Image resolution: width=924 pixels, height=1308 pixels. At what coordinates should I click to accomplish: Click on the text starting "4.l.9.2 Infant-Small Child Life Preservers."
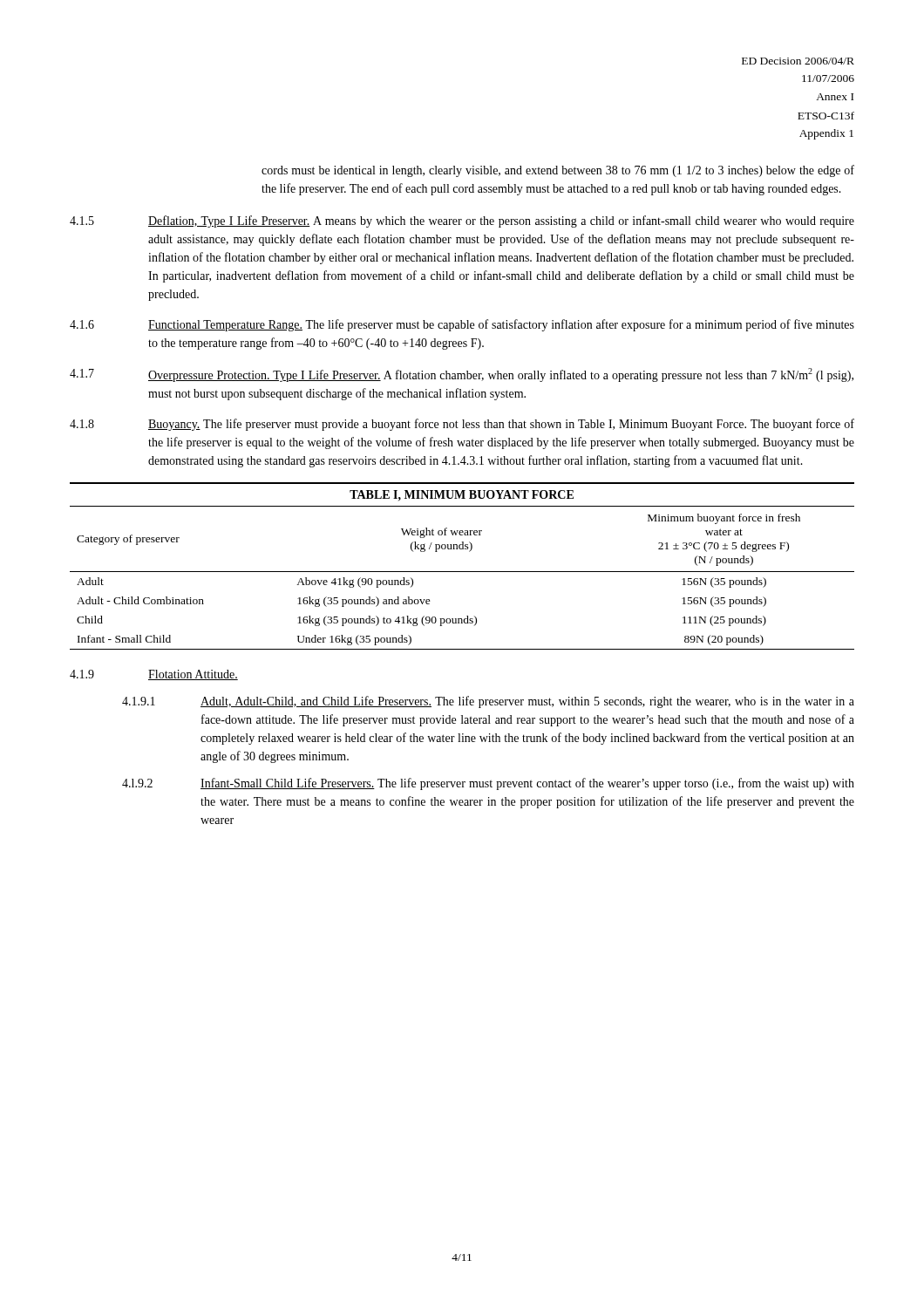coord(488,802)
